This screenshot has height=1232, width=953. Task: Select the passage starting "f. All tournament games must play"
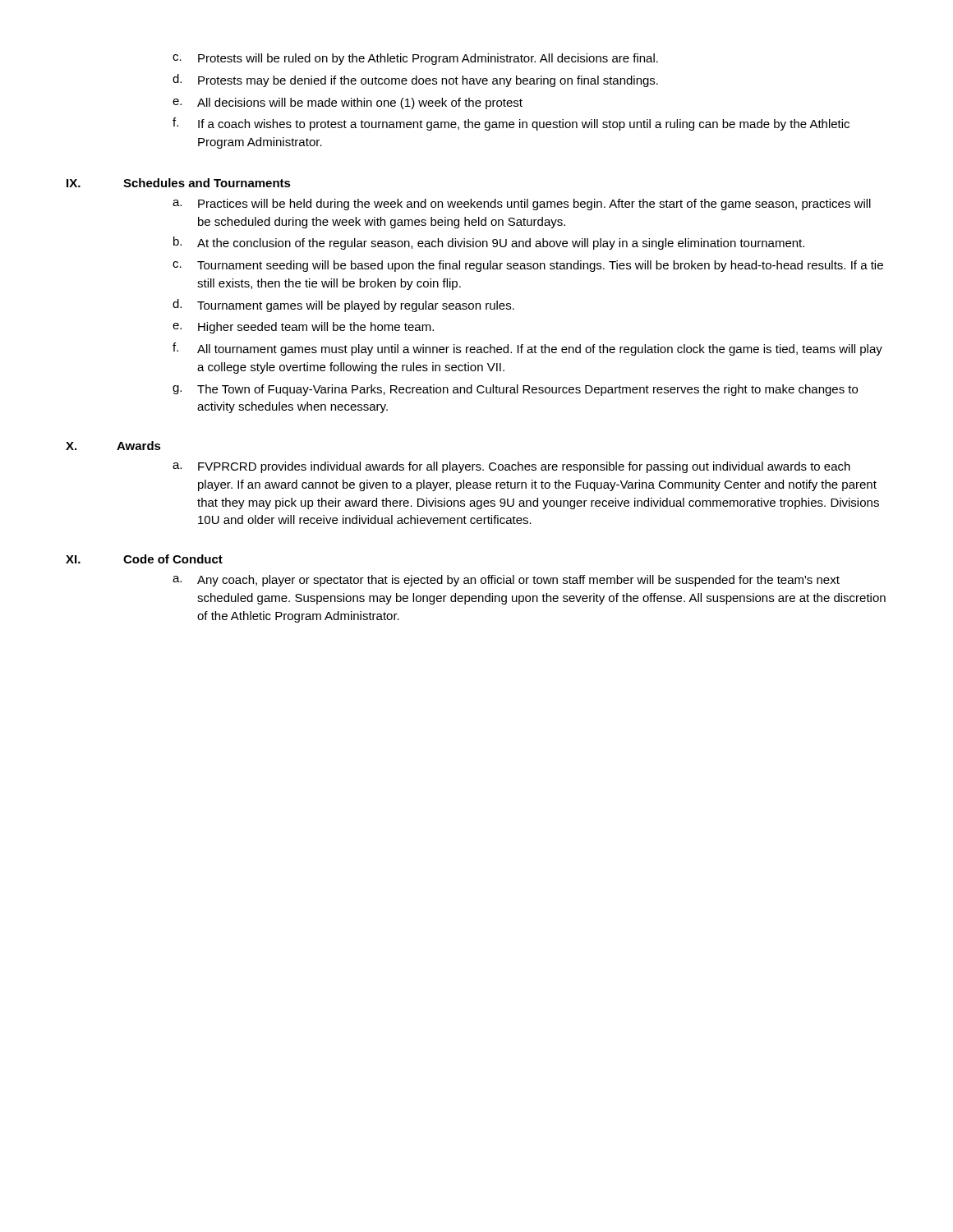pos(530,358)
